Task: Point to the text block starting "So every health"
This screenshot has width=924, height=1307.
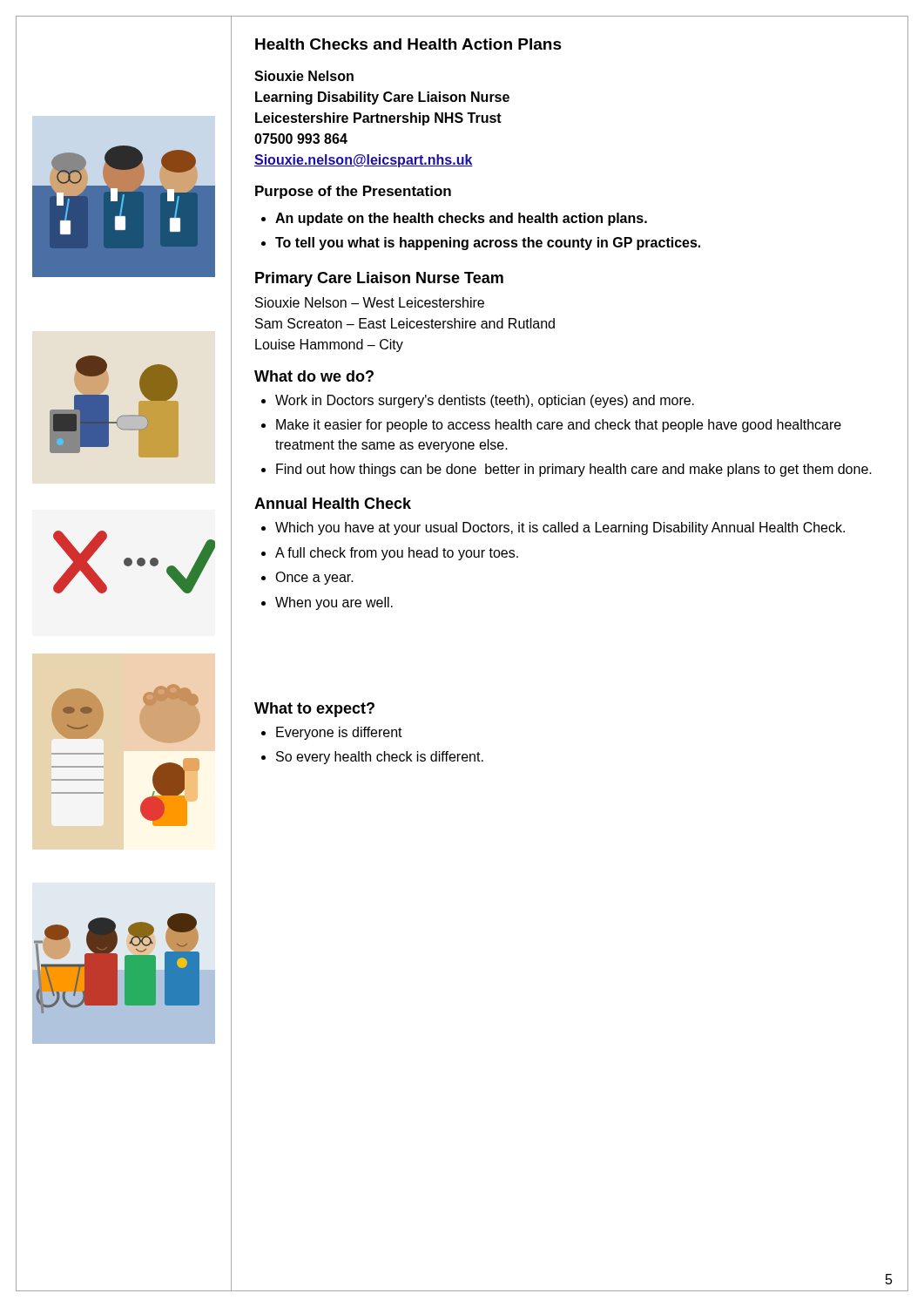Action: click(x=380, y=757)
